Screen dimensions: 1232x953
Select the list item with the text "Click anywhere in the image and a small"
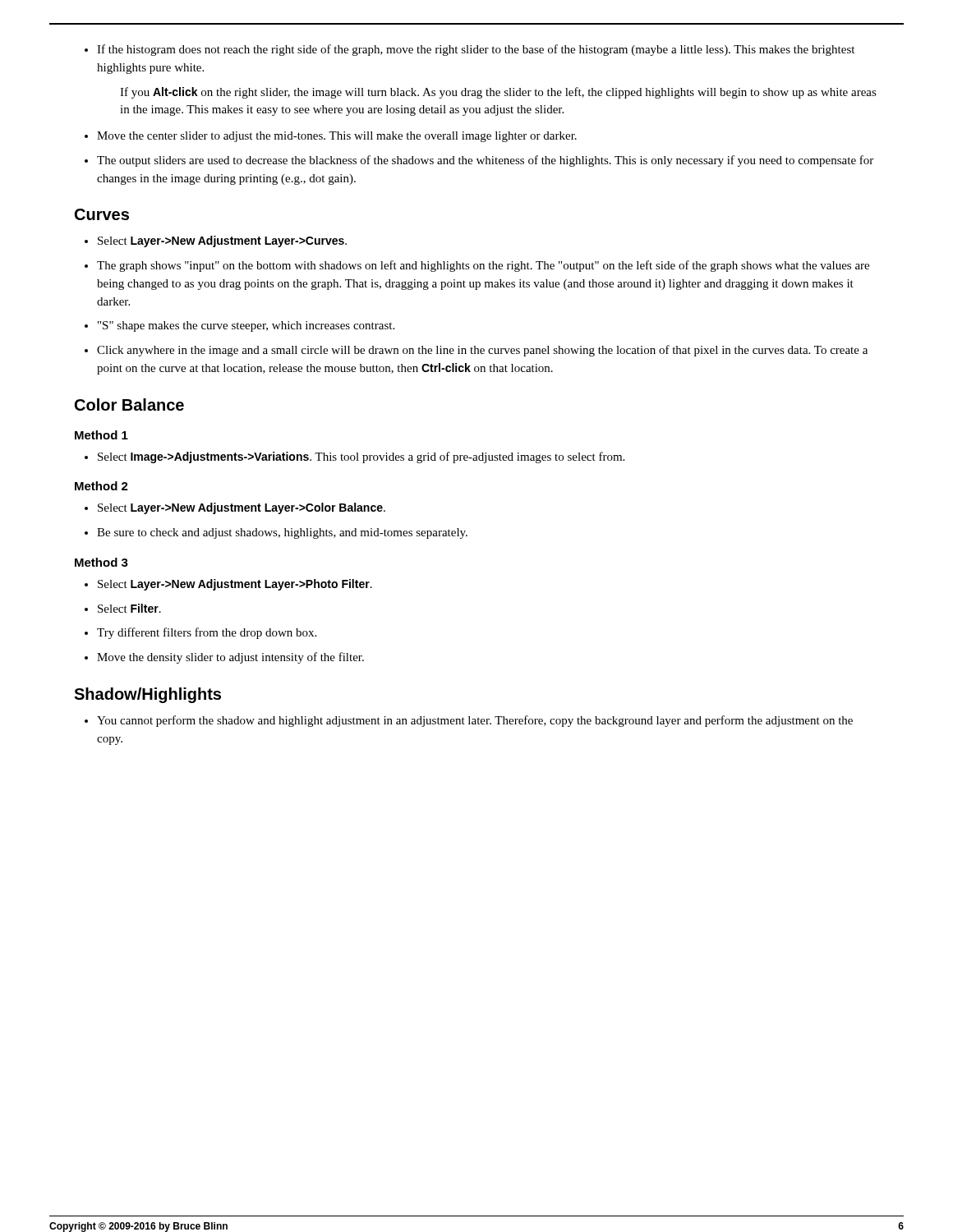(488, 359)
